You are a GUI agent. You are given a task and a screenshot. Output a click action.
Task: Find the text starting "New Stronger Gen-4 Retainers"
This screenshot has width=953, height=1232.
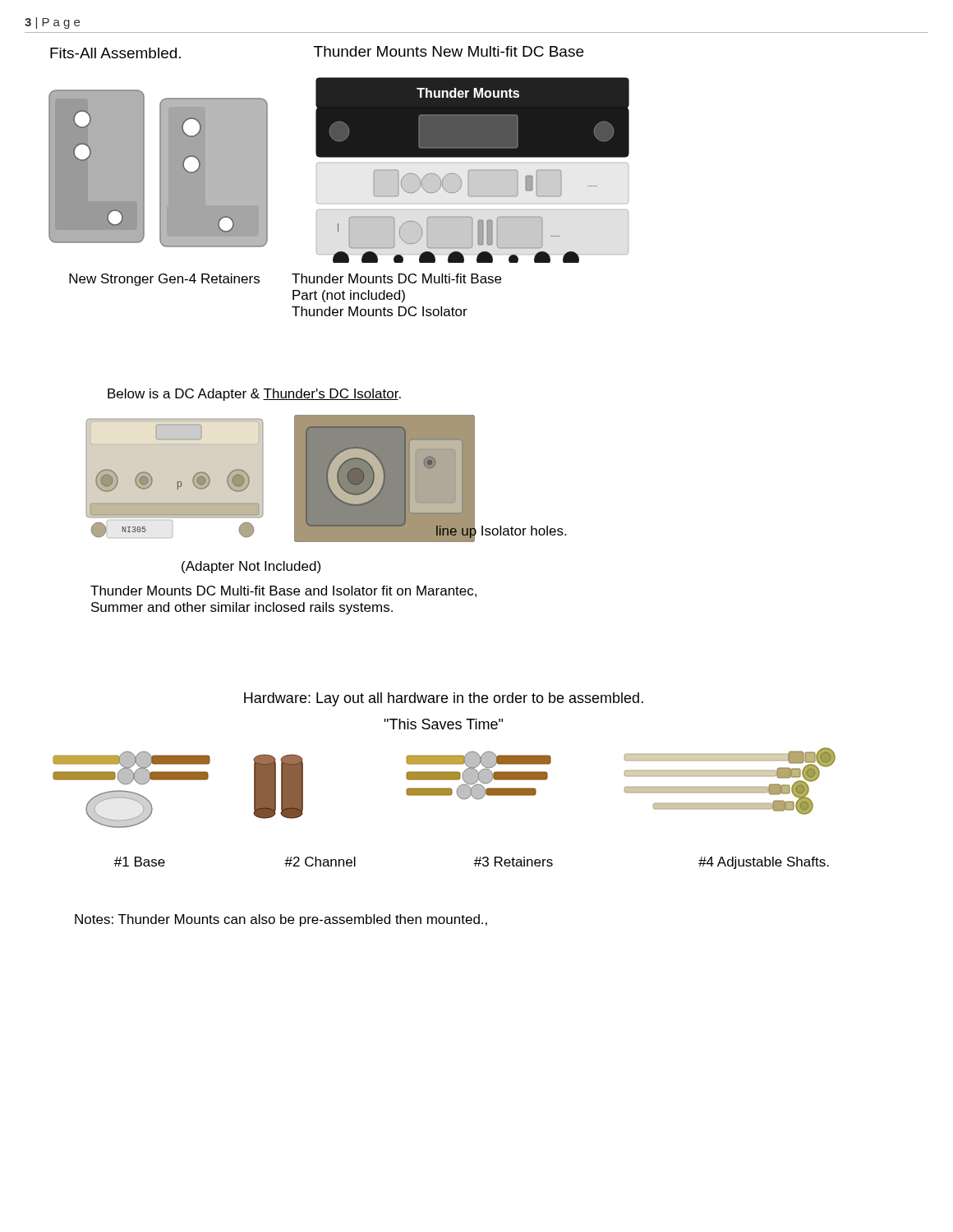(164, 279)
